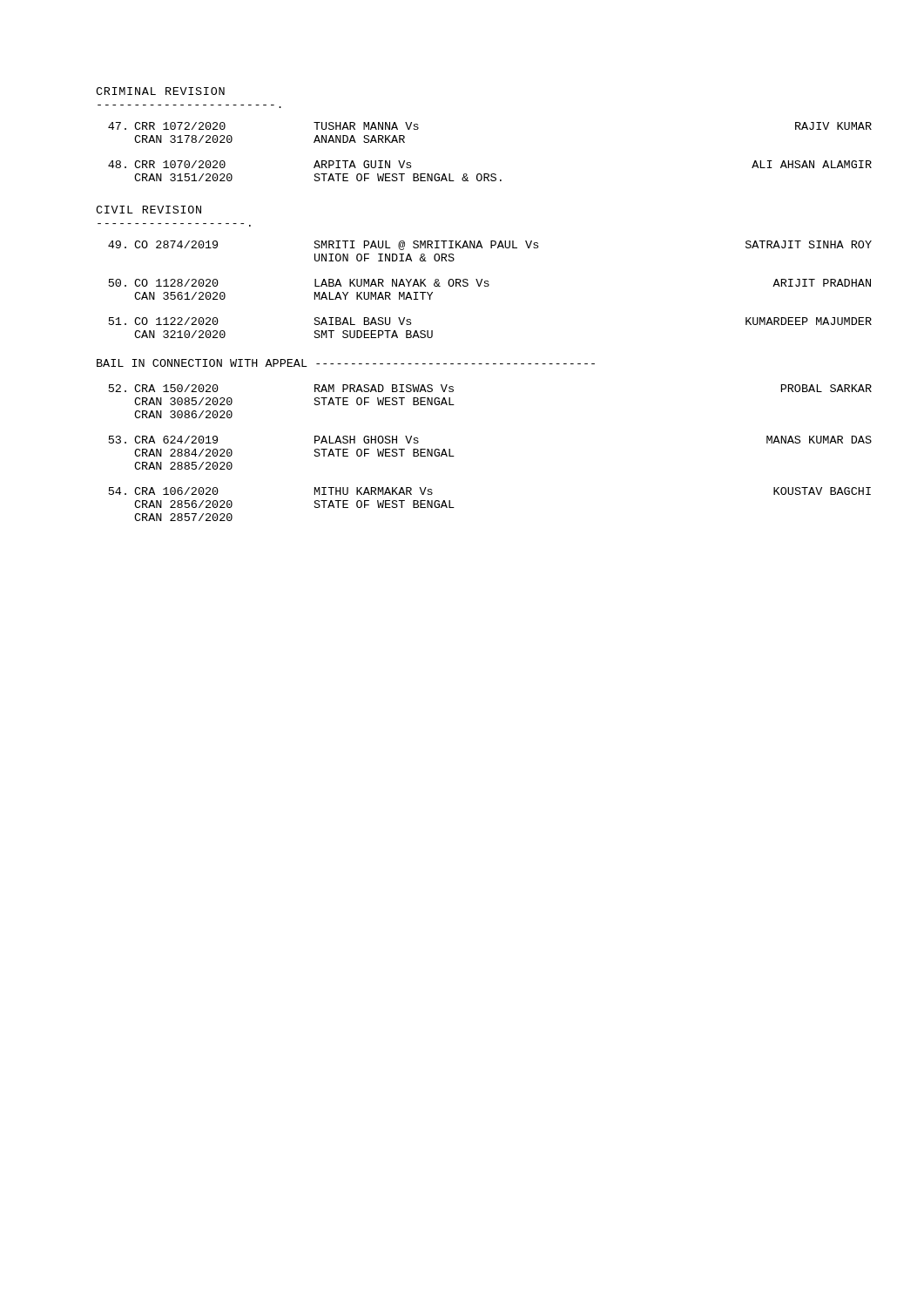Viewport: 924px width, 1307px height.
Task: Find the list item that reads "54. CRA 106/2020CRAN"
Action: pyautogui.click(x=166, y=491)
